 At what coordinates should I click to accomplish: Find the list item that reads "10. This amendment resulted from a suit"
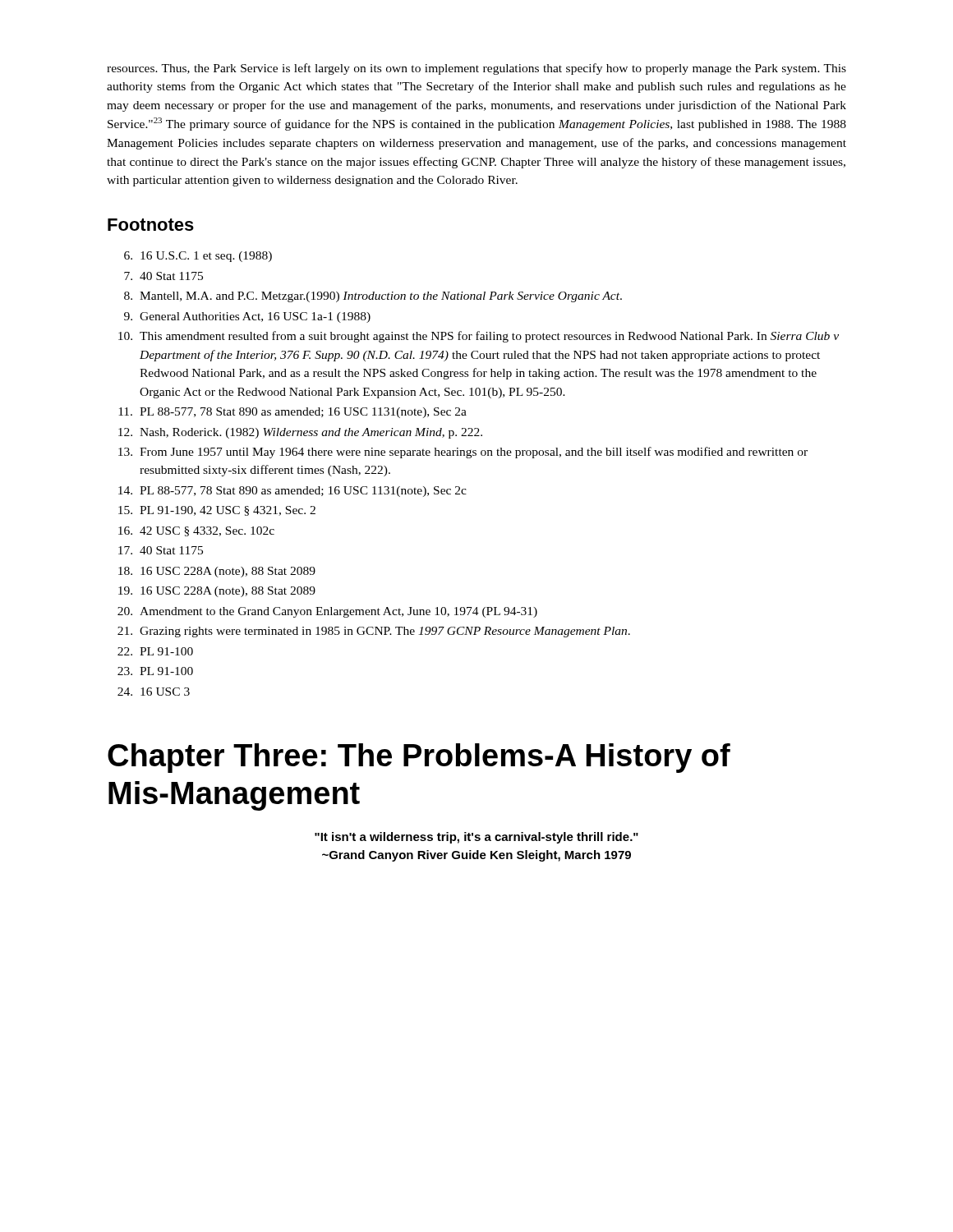[x=476, y=364]
